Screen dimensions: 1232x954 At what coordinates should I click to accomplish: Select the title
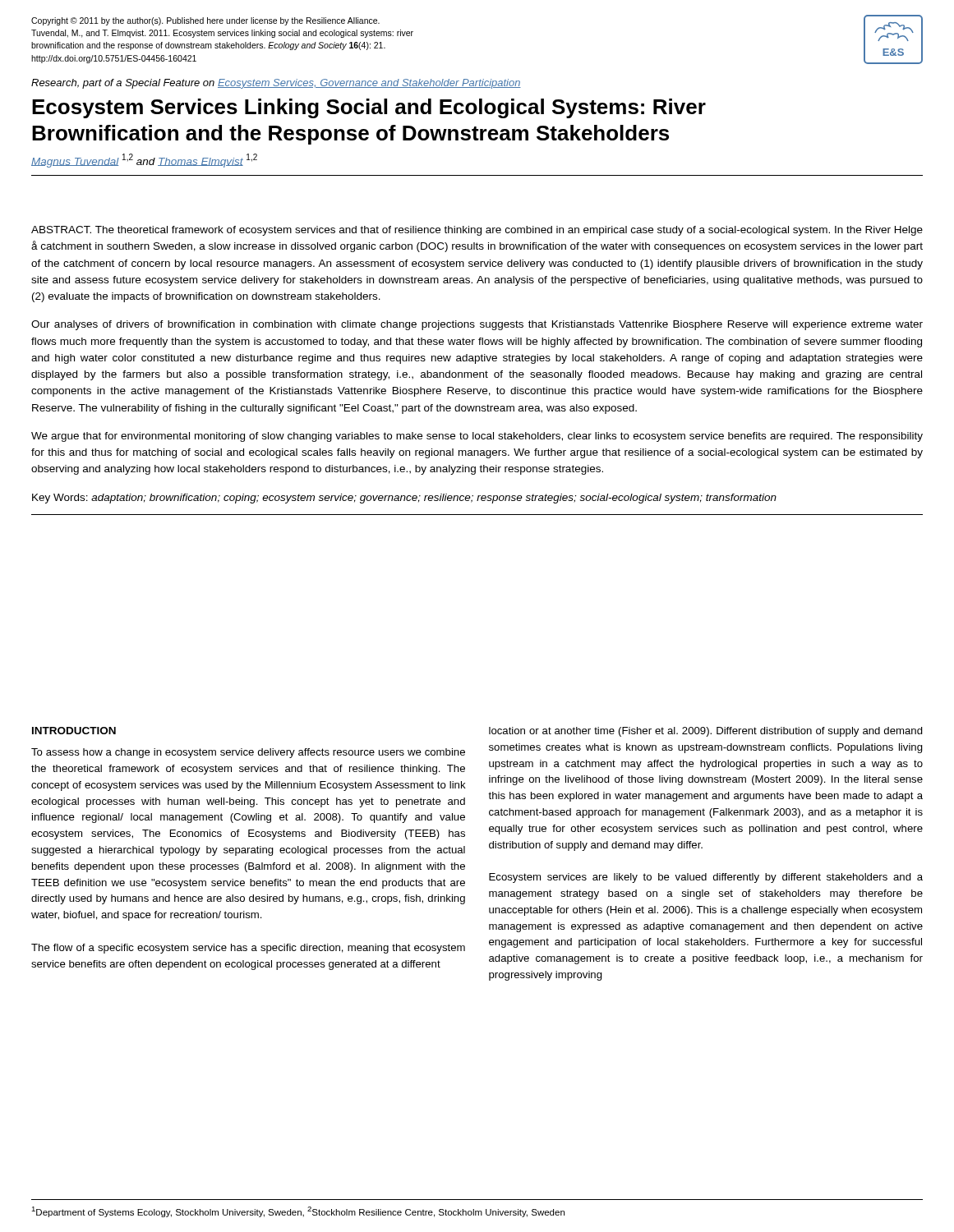368,120
